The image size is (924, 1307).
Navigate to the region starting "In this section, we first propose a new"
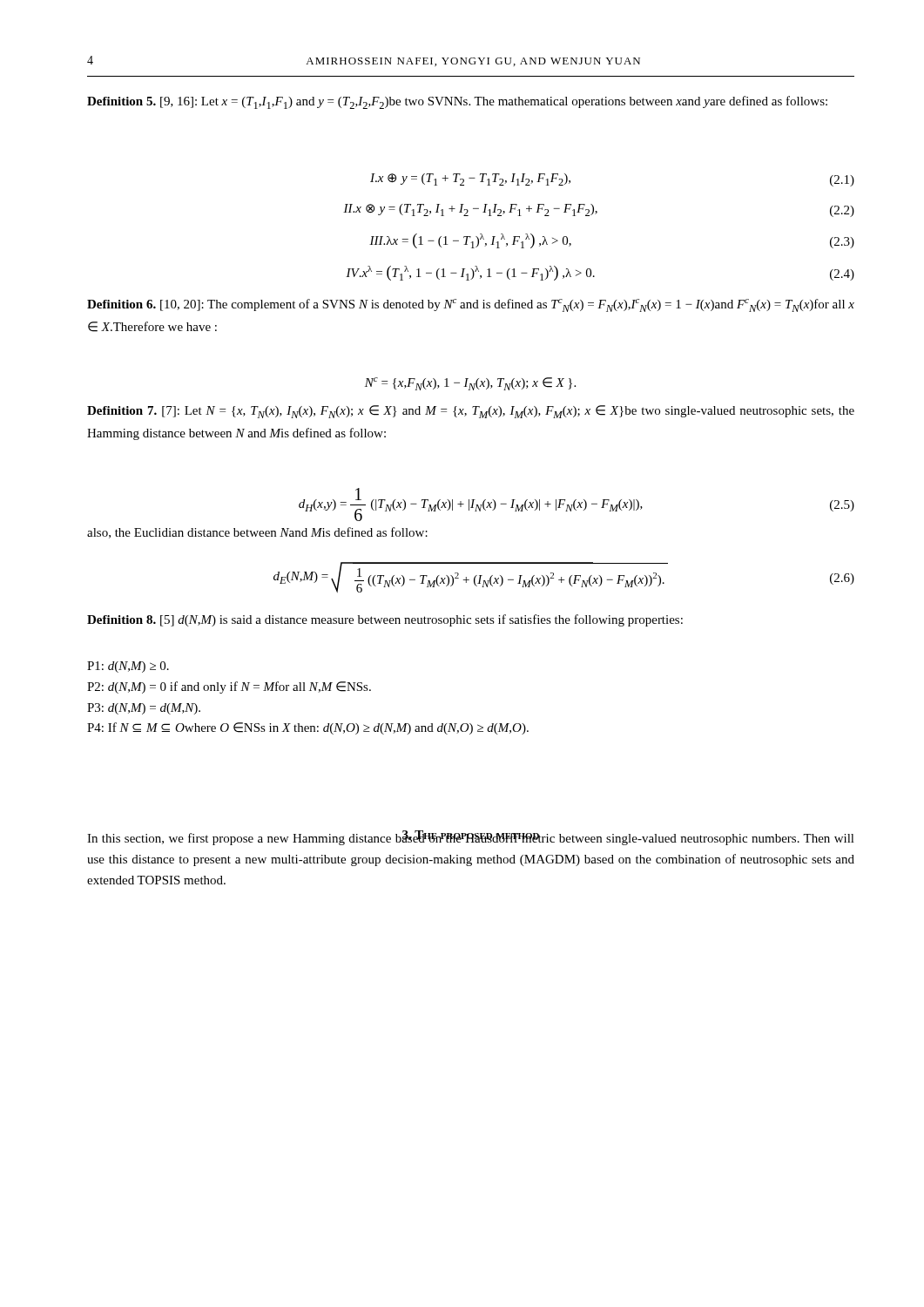pos(471,859)
